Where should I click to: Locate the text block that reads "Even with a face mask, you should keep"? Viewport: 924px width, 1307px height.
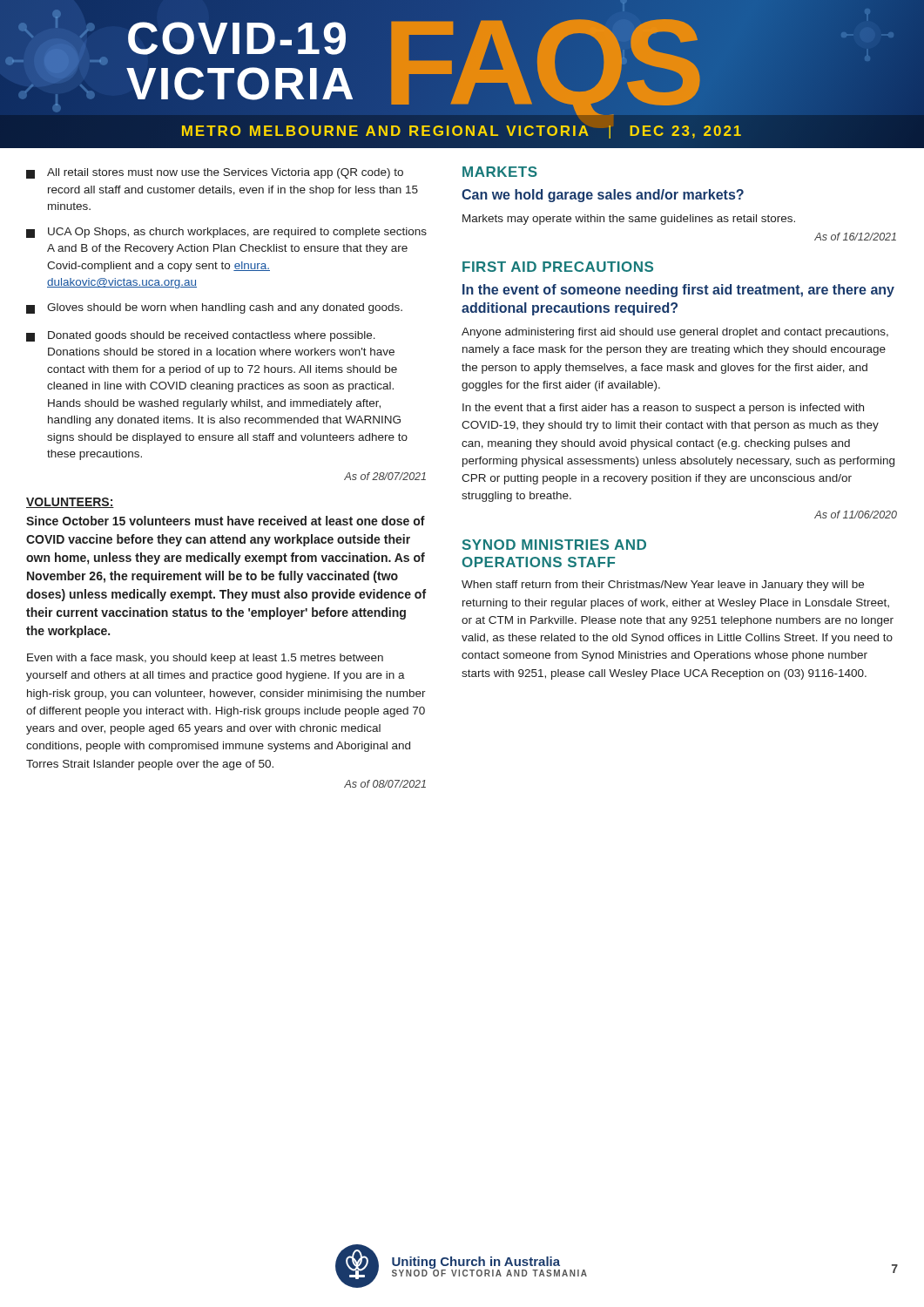pyautogui.click(x=226, y=710)
